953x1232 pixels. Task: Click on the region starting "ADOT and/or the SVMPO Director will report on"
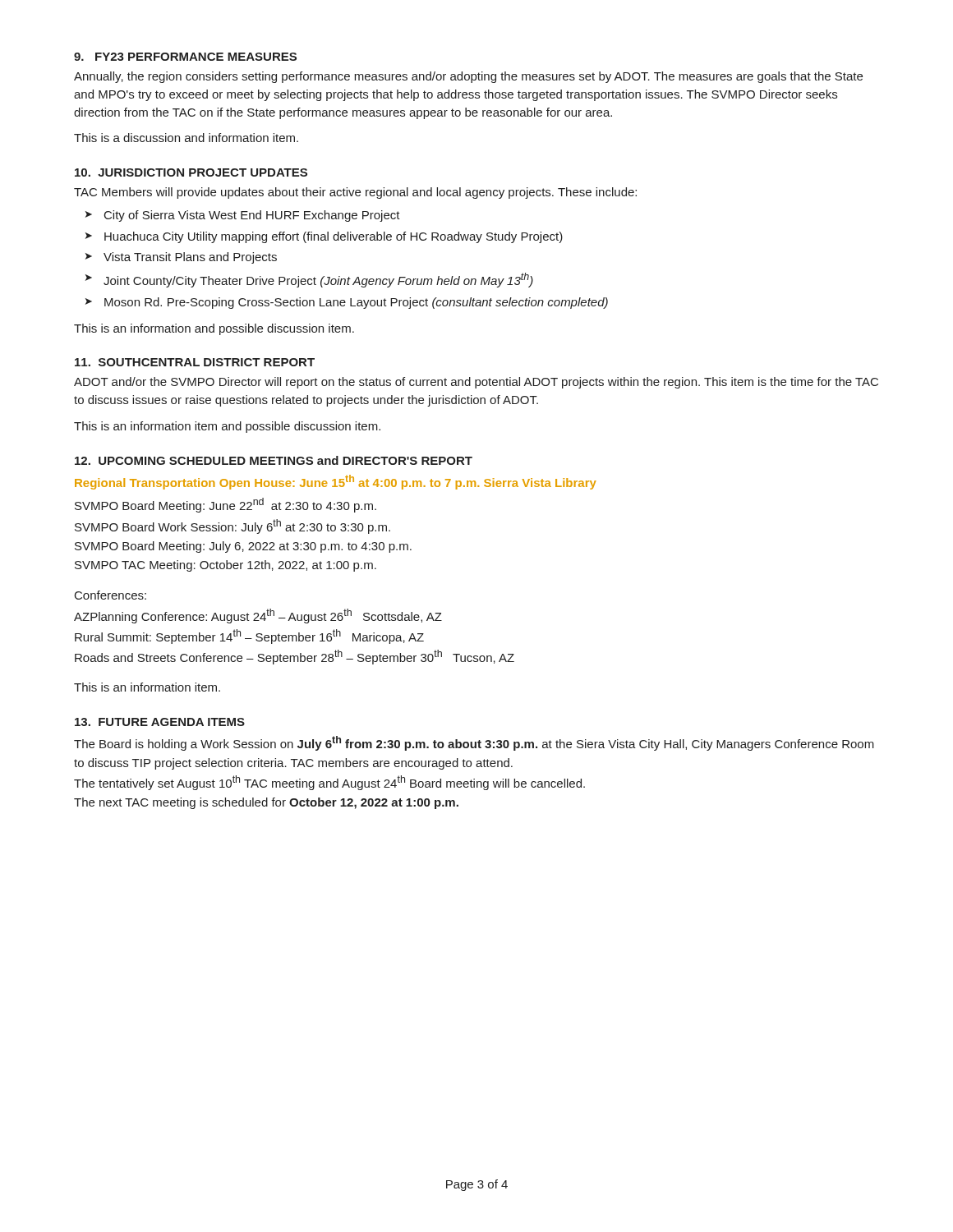476,391
